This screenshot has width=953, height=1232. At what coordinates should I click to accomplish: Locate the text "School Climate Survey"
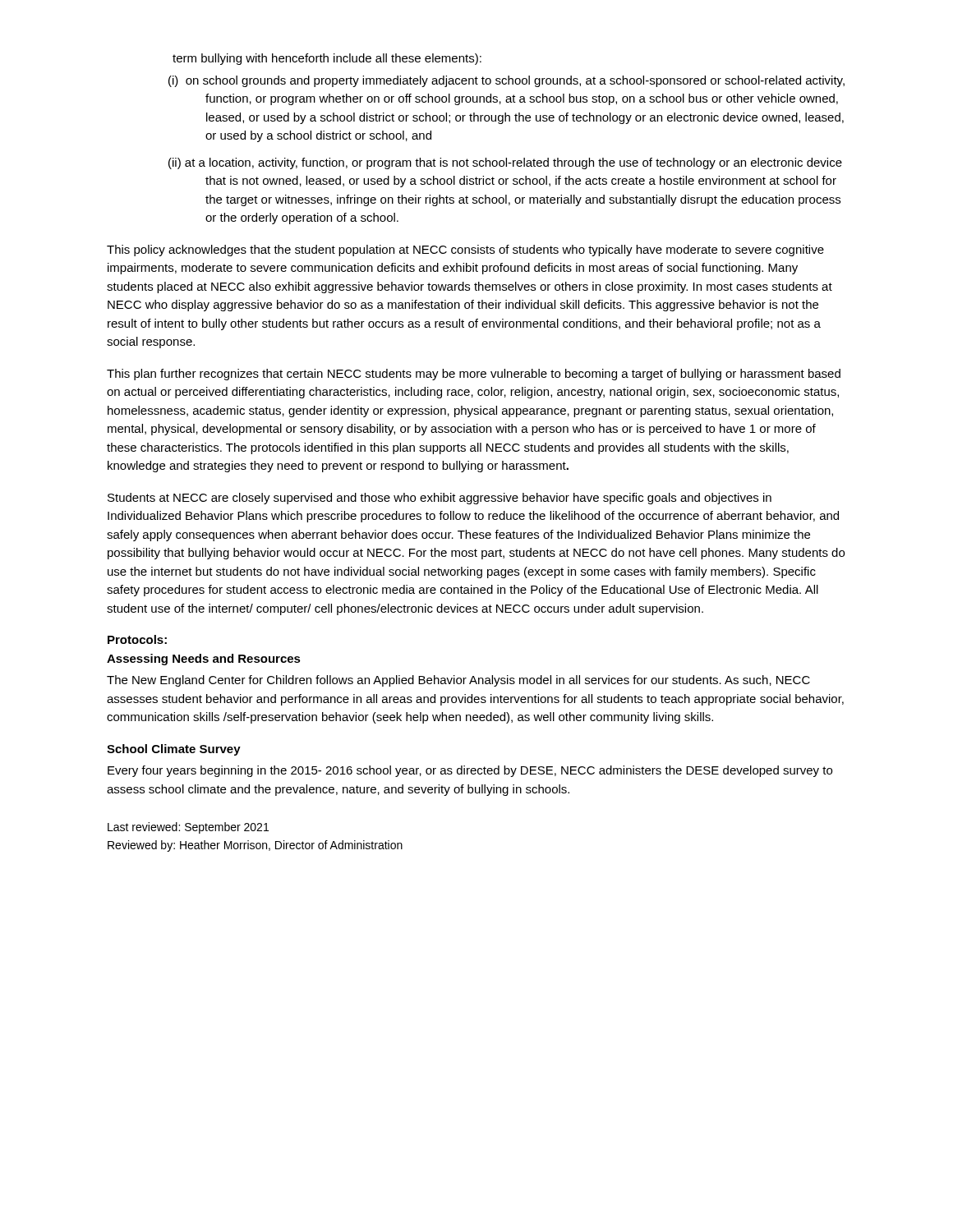[174, 748]
